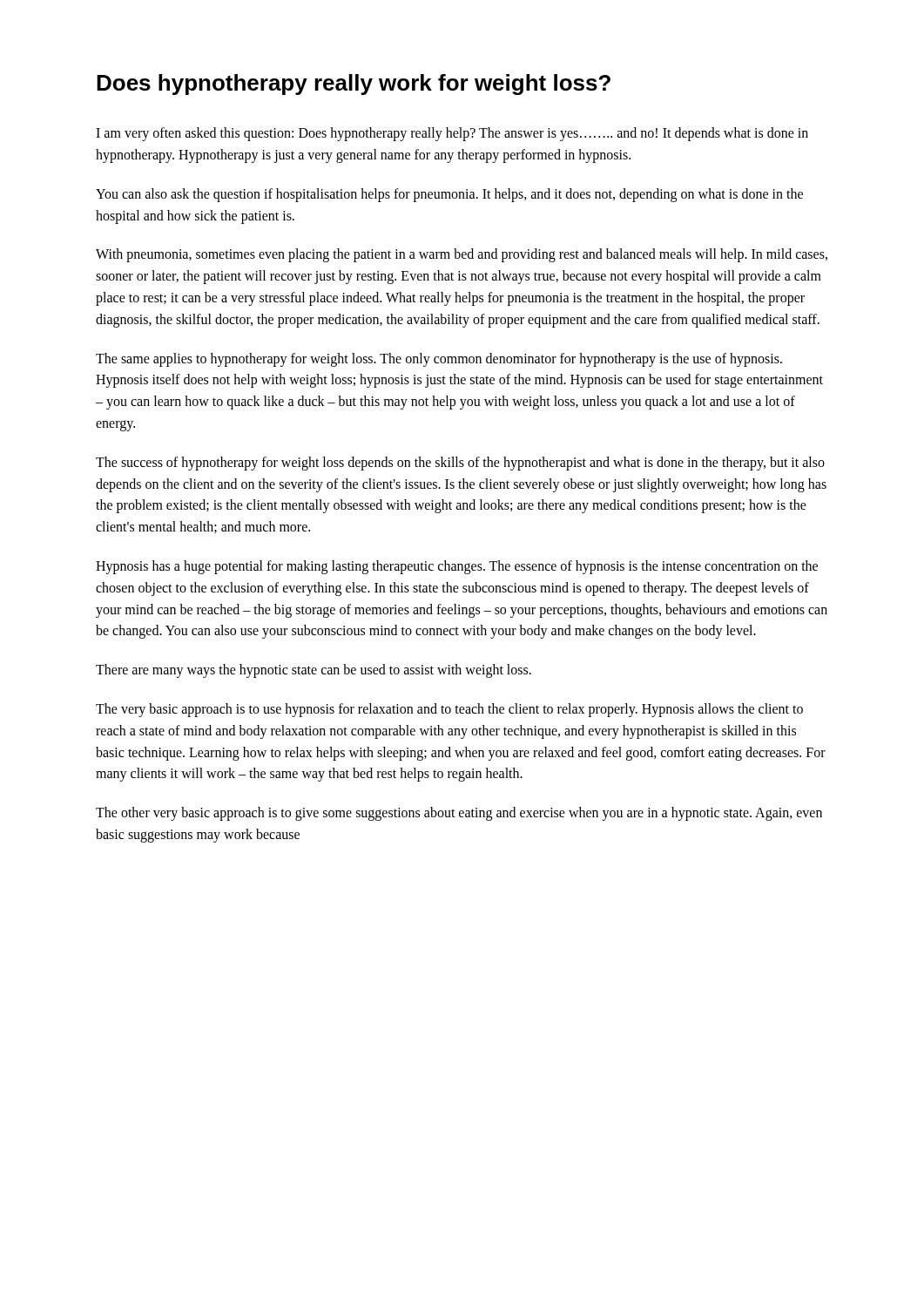Click the passage that begins "The success of hypnotherapy for weight loss depends"
This screenshot has height=1307, width=924.
click(461, 494)
